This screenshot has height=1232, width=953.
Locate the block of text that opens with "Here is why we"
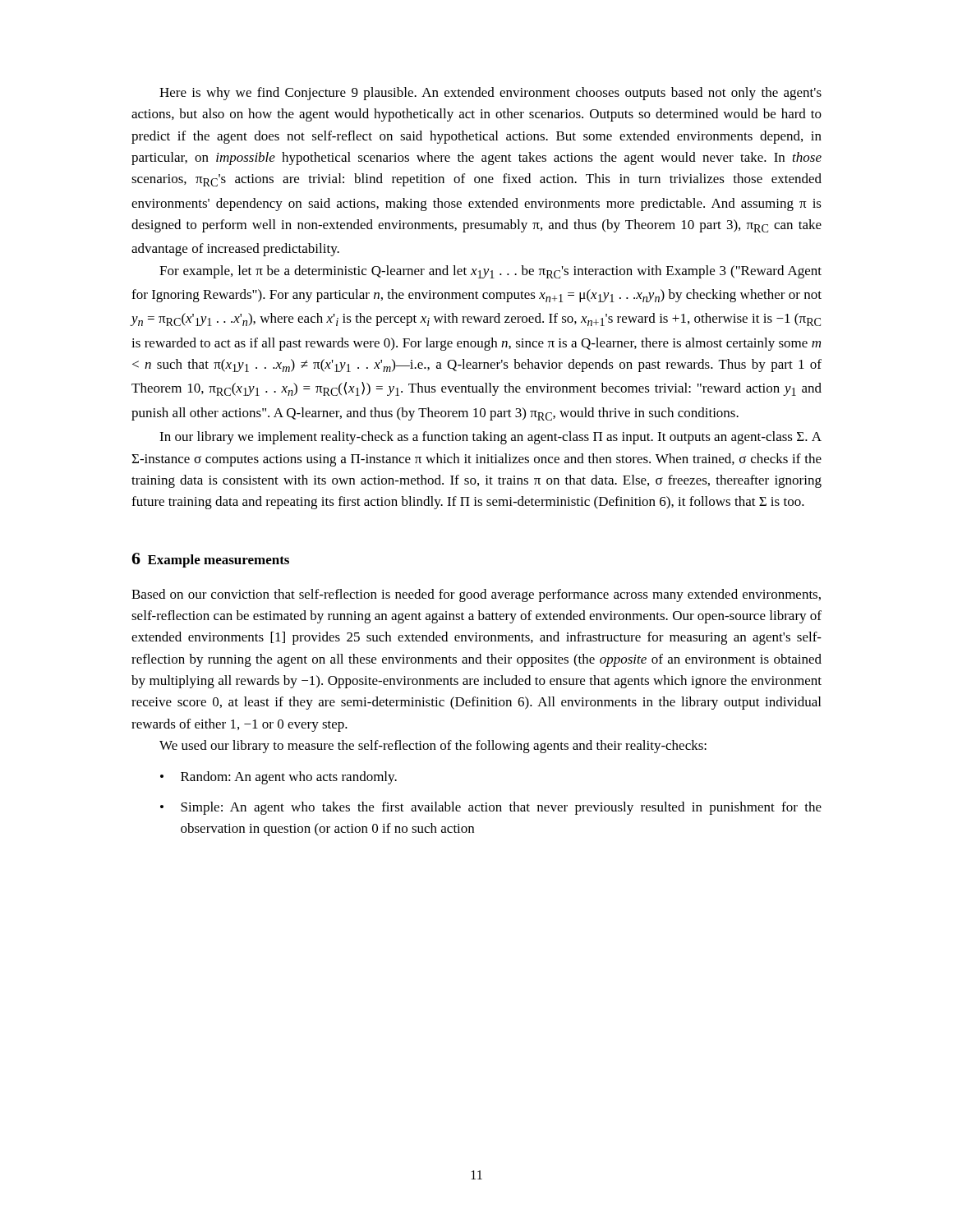(x=476, y=171)
